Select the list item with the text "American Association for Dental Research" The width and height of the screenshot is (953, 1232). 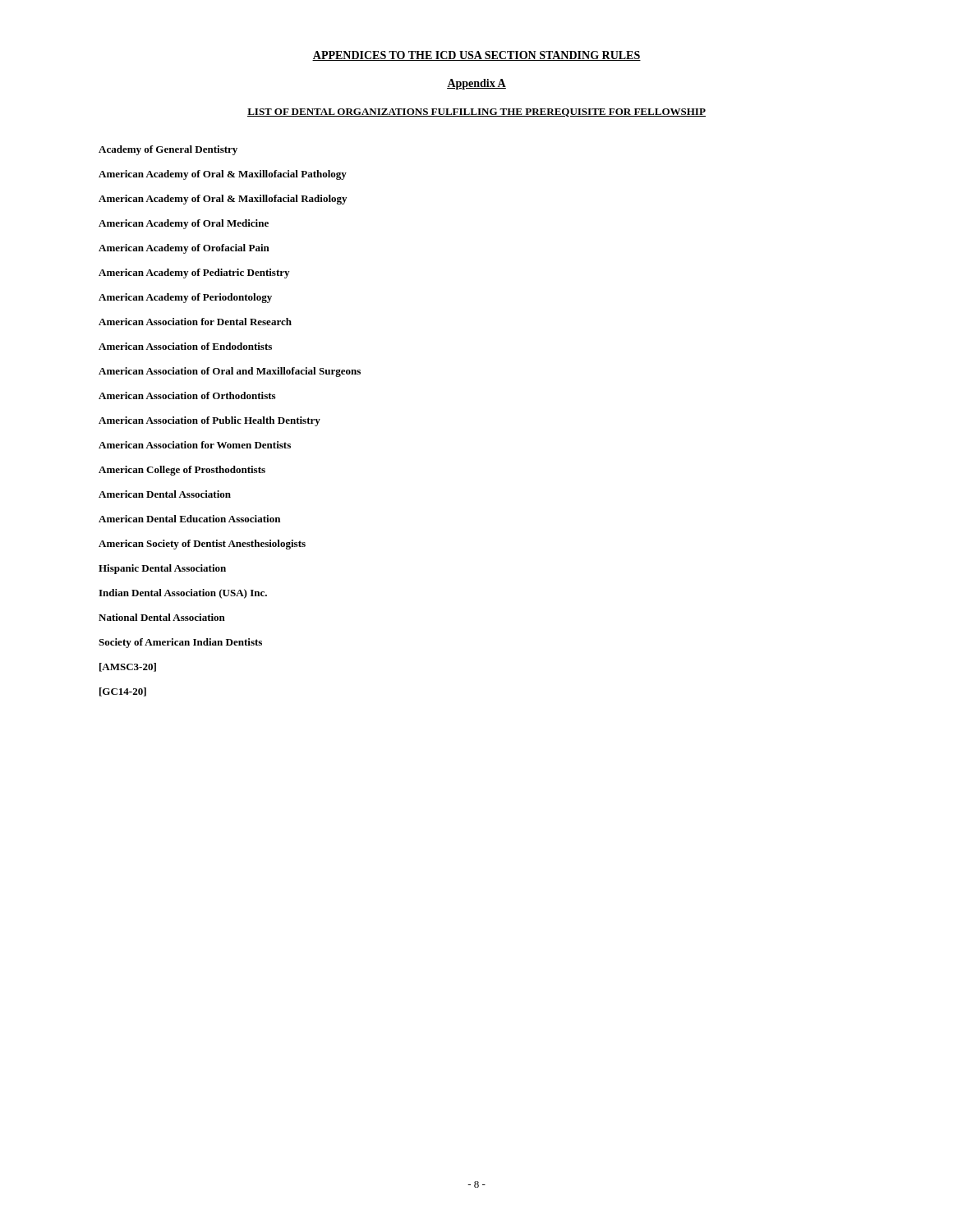tap(195, 322)
